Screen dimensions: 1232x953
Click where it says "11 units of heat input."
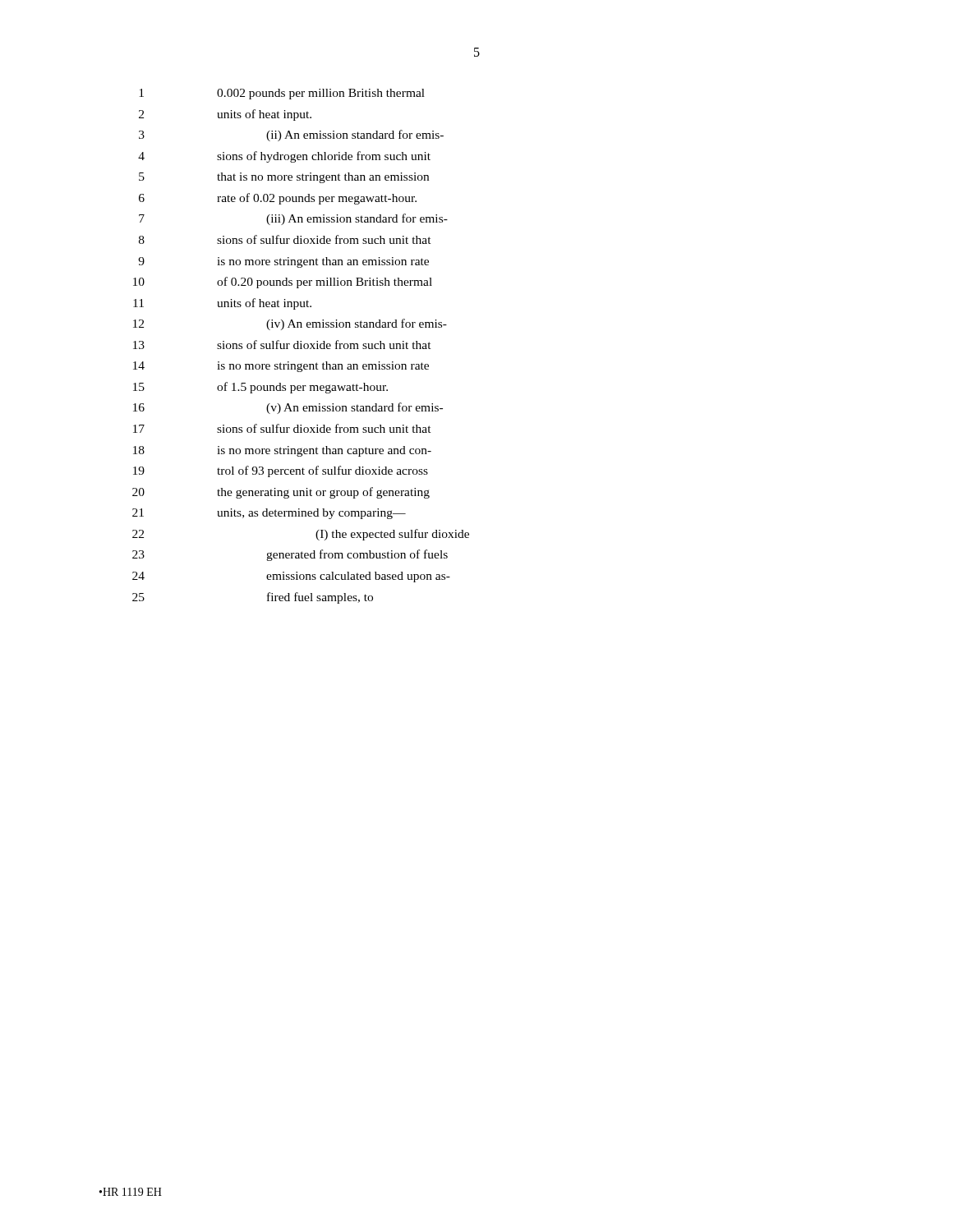[222, 304]
